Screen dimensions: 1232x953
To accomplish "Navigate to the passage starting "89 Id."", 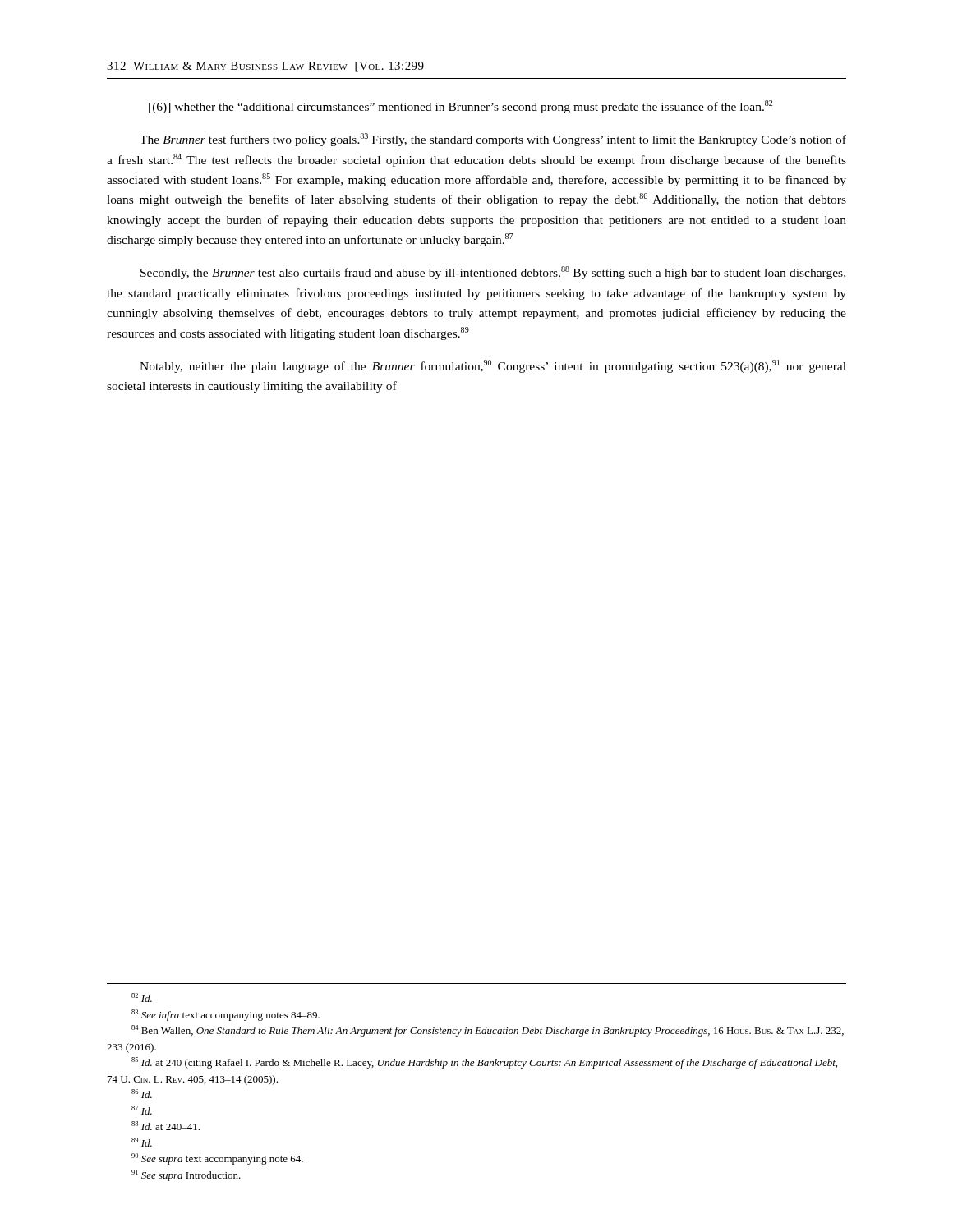I will [142, 1142].
